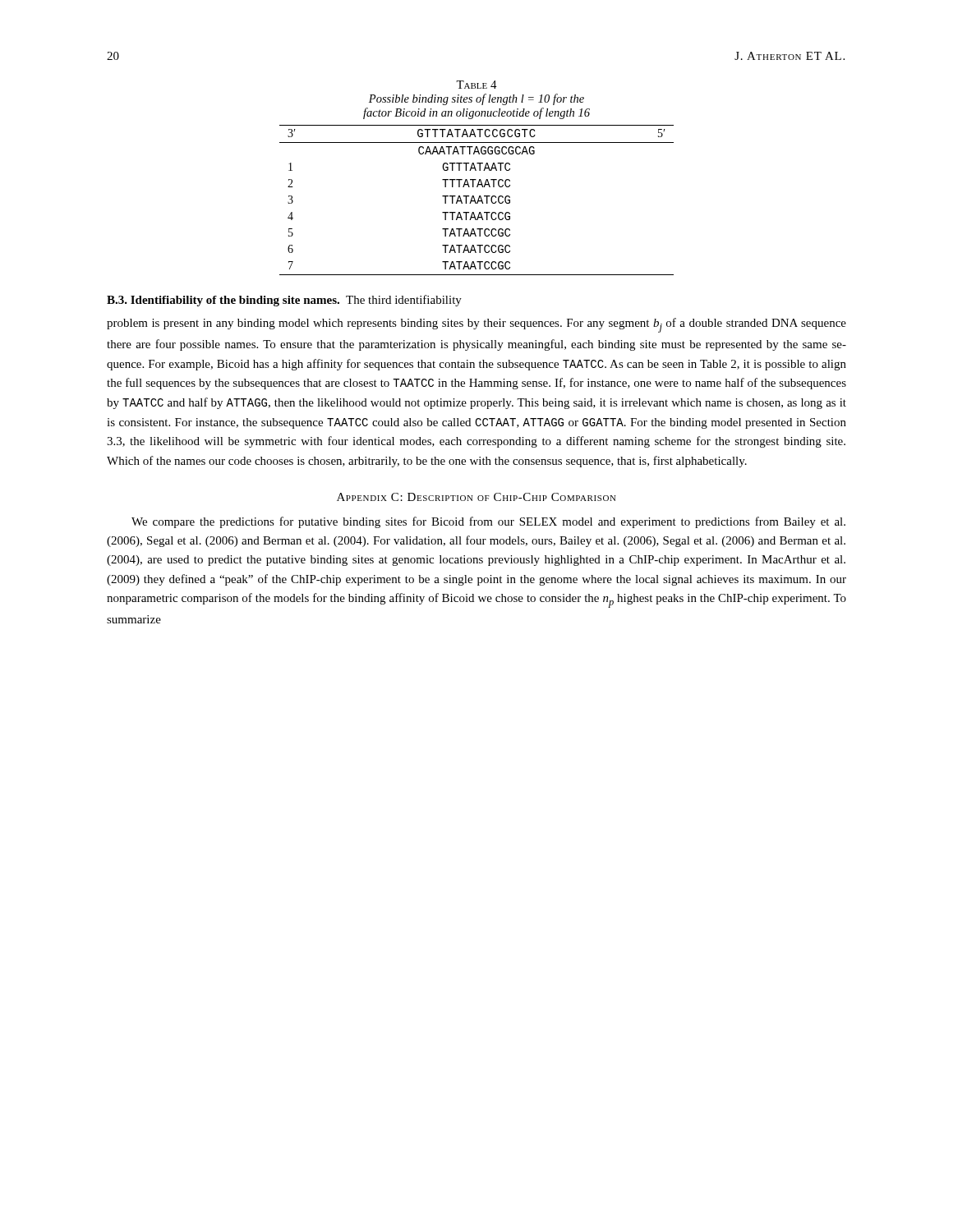
Task: Point to the section header beginning "Appendix C: Description"
Action: [476, 497]
